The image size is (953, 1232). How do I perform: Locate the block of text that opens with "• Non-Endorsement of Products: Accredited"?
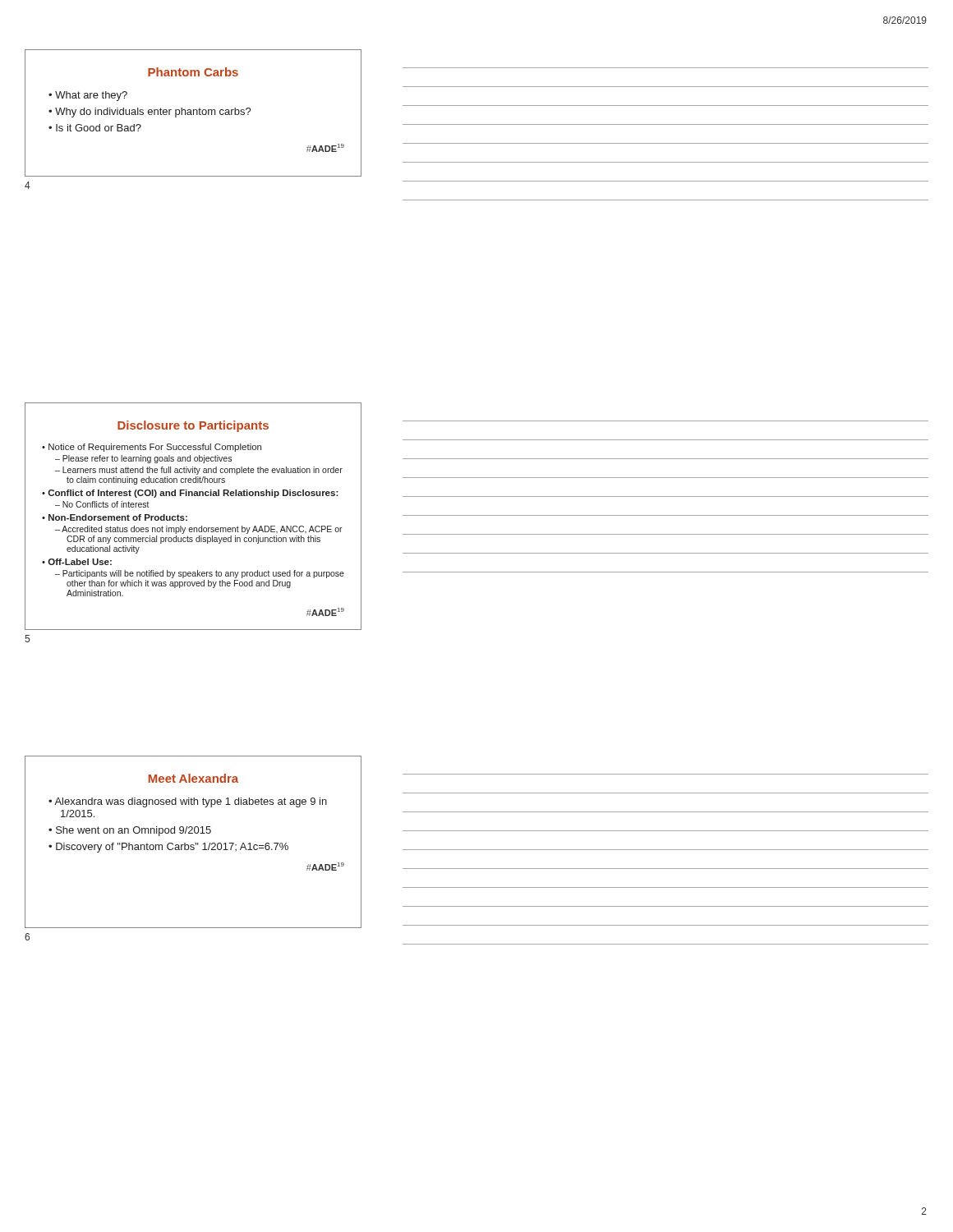coord(193,533)
